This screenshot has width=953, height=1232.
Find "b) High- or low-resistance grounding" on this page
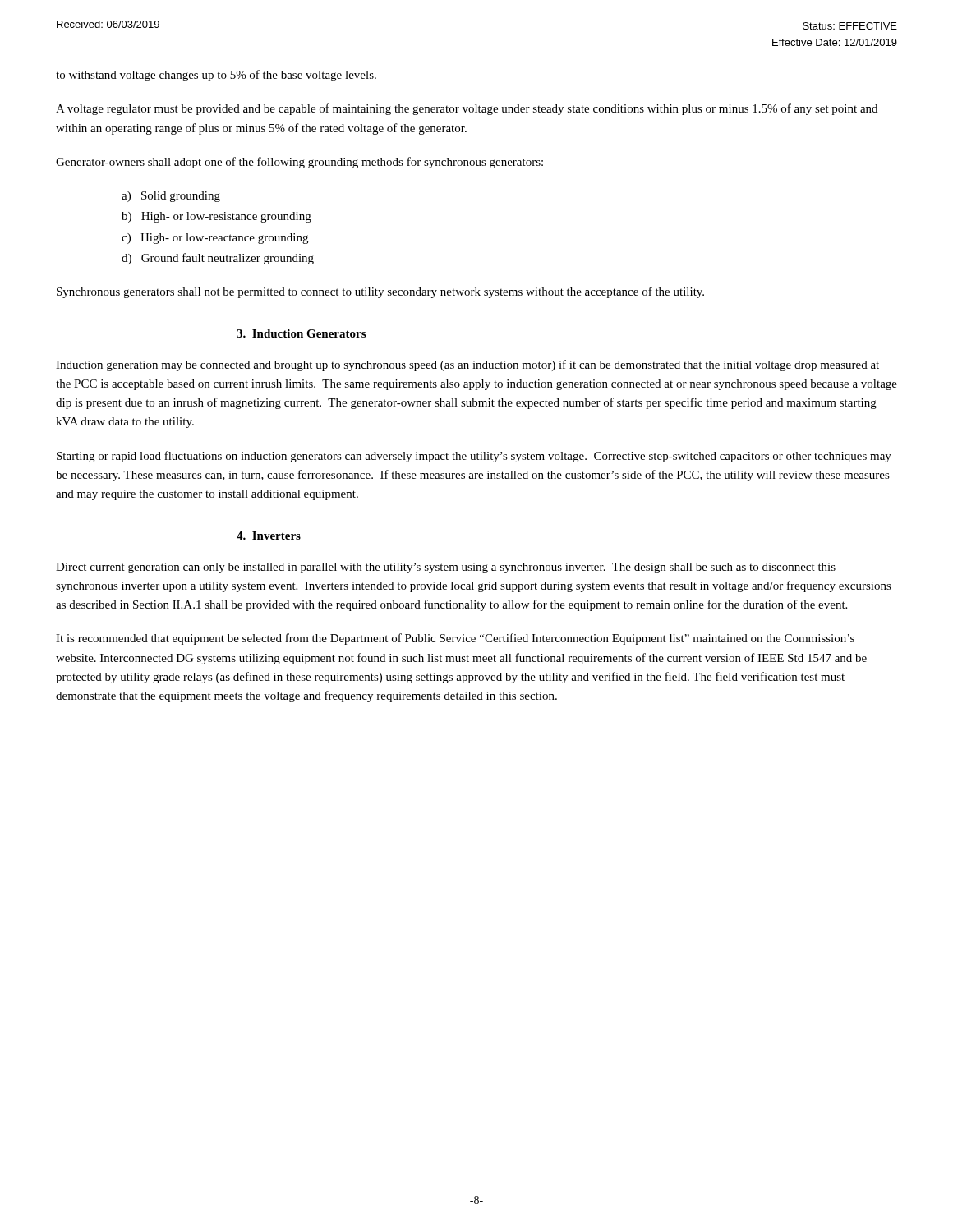[x=216, y=216]
